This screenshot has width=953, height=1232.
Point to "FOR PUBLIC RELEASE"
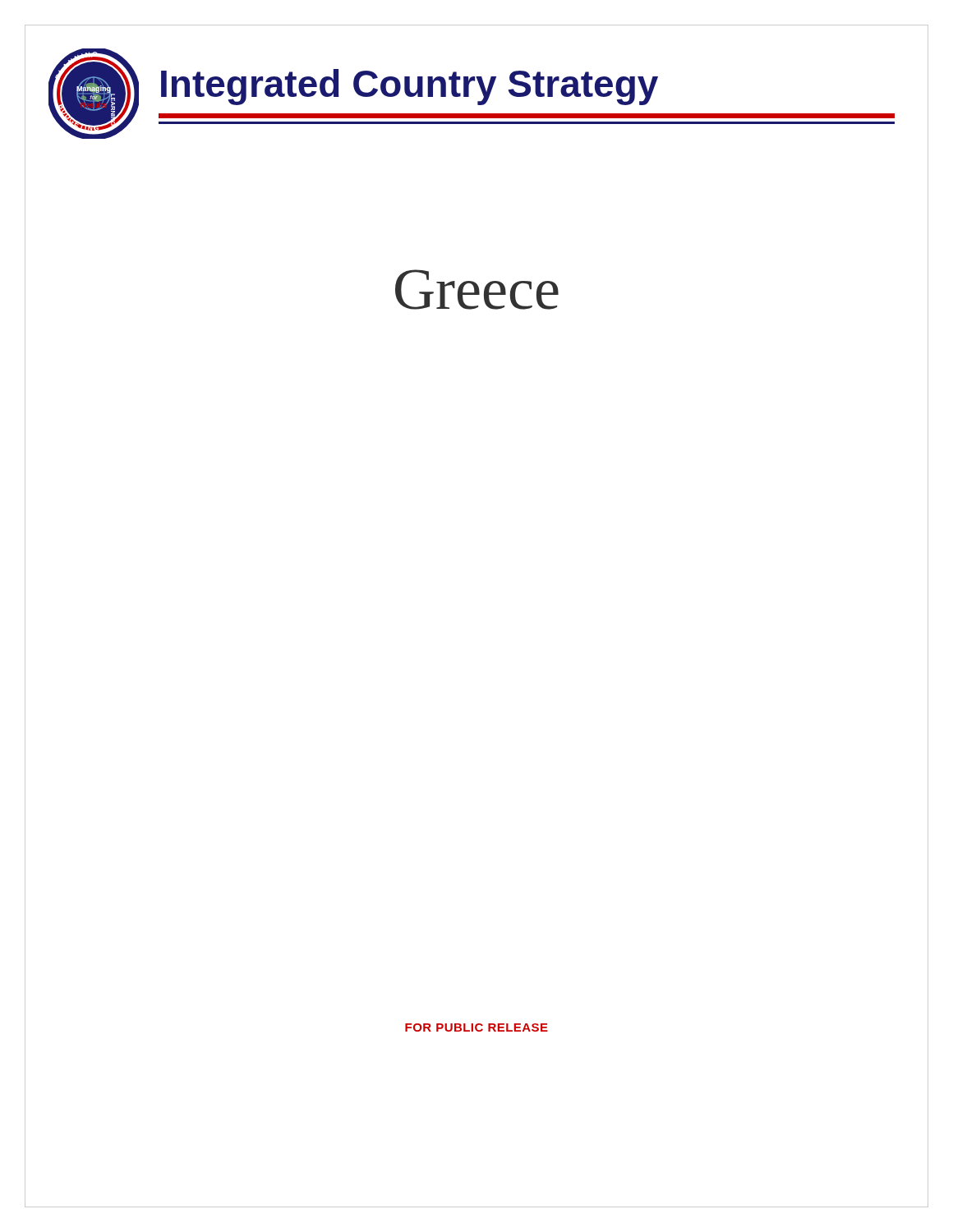click(x=476, y=1027)
